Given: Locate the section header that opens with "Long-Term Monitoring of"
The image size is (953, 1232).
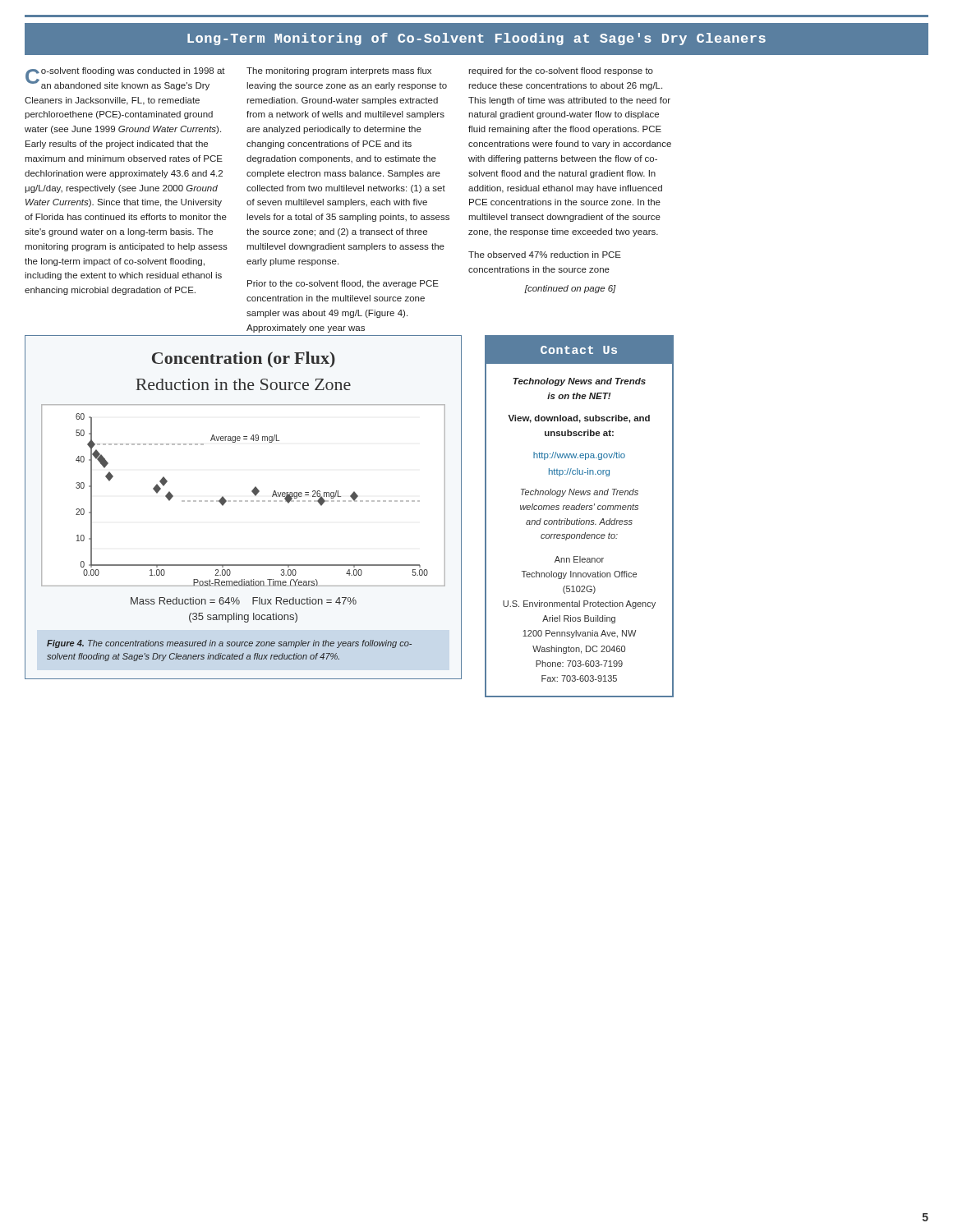Looking at the screenshot, I should pyautogui.click(x=476, y=39).
